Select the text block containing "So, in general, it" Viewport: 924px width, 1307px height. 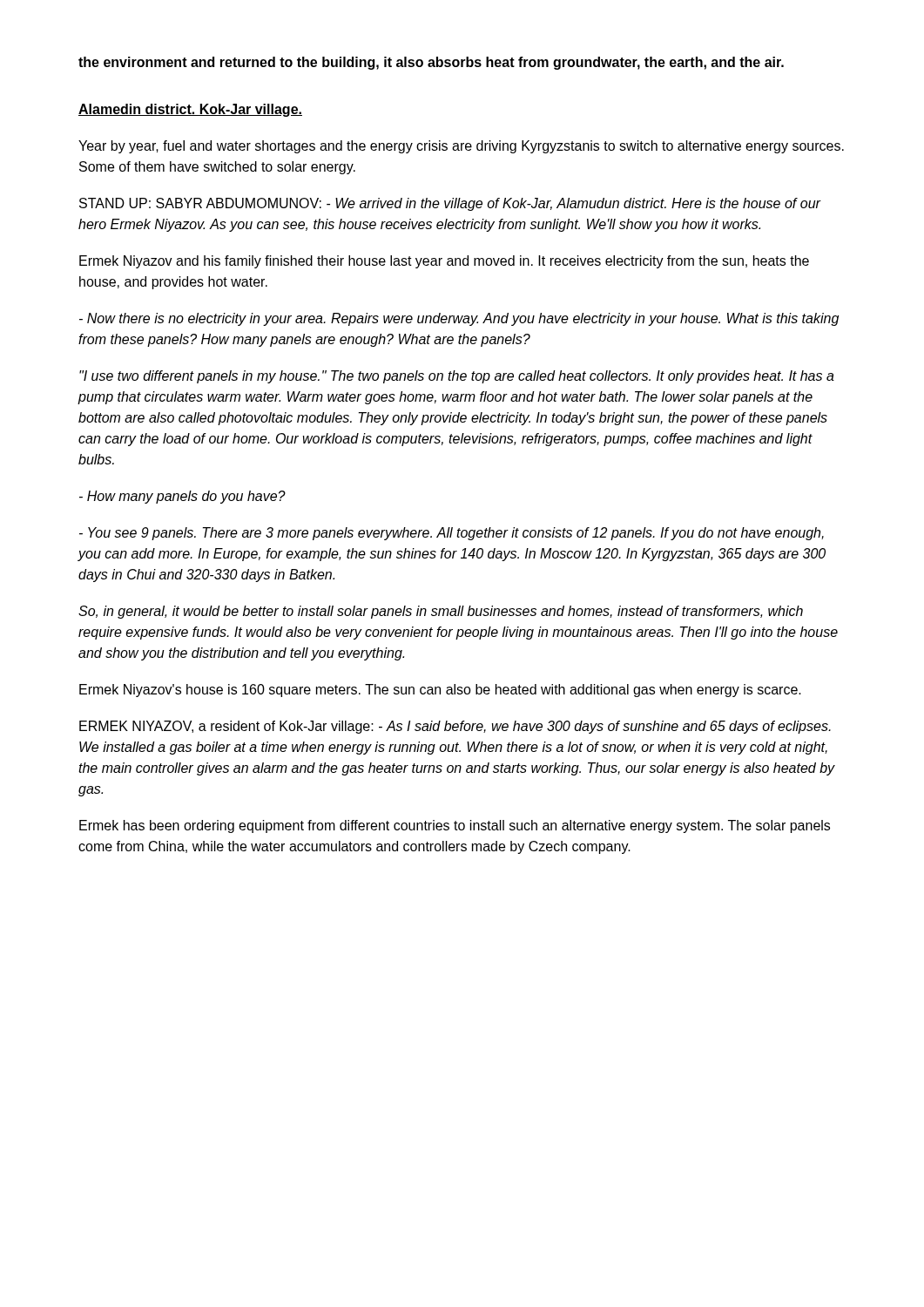[458, 632]
